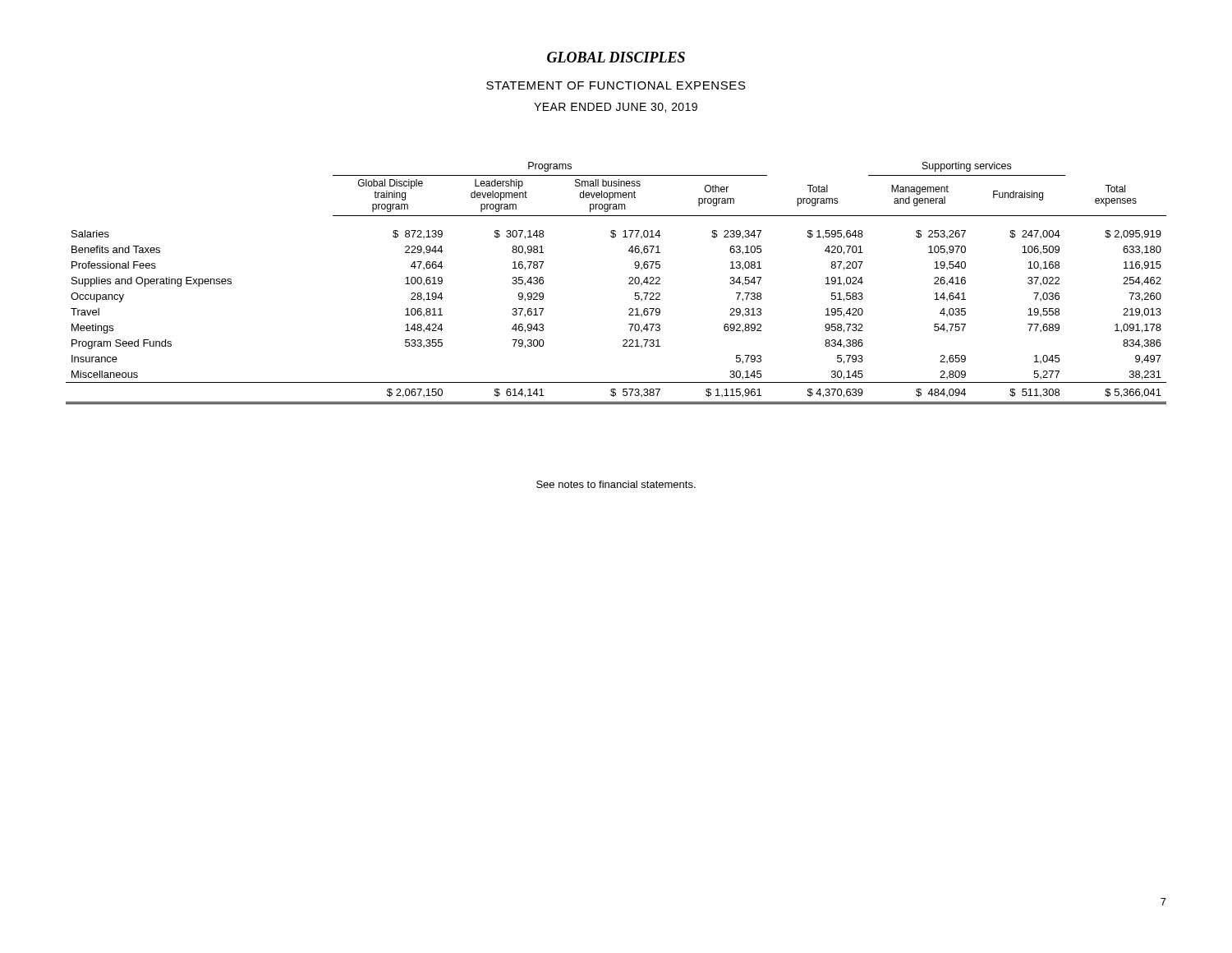The image size is (1232, 953).
Task: Click where it says "STATEMENT OF FUNCTIONAL EXPENSES"
Action: pos(616,85)
